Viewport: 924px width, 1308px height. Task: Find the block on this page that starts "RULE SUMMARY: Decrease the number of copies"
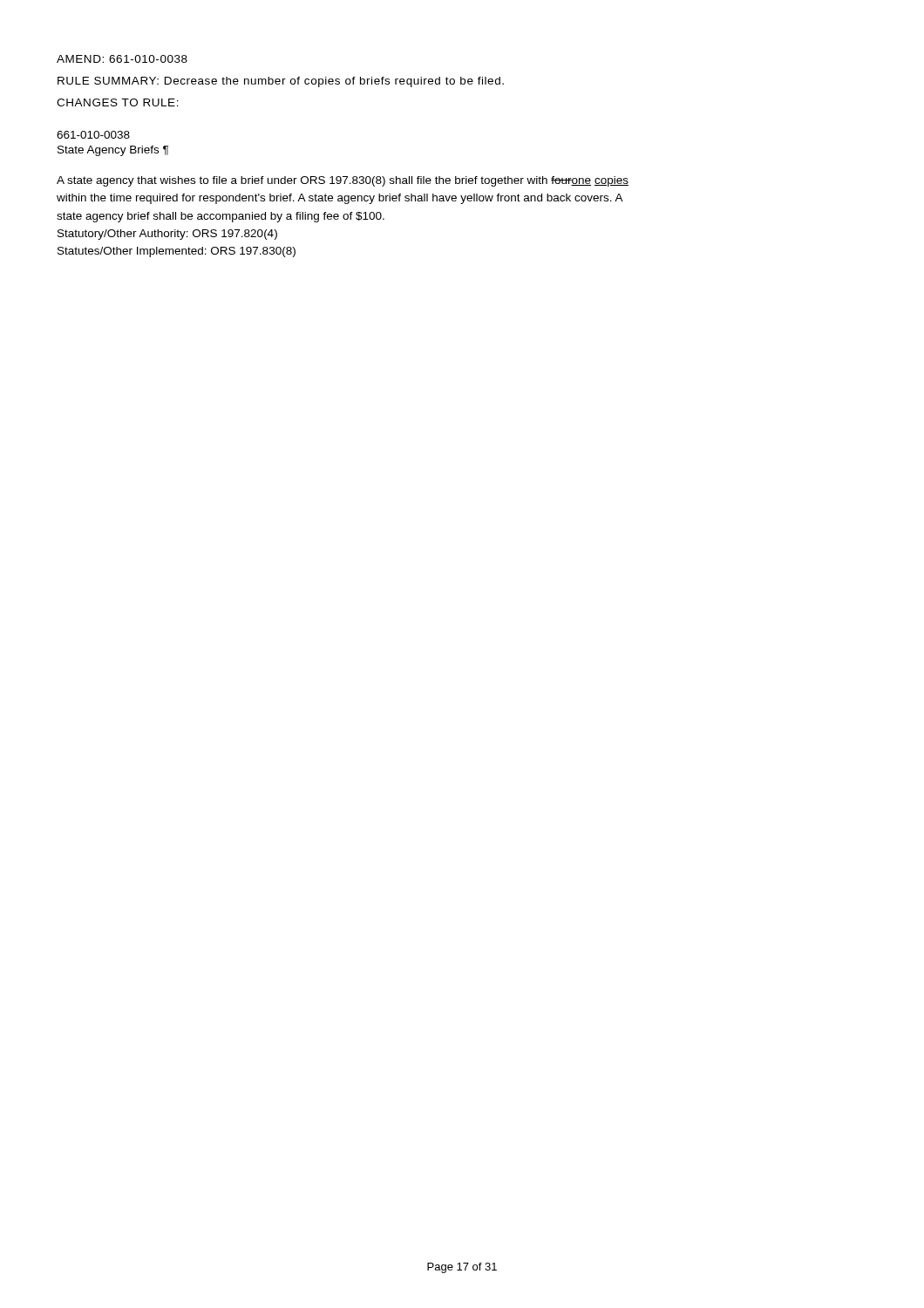(281, 81)
